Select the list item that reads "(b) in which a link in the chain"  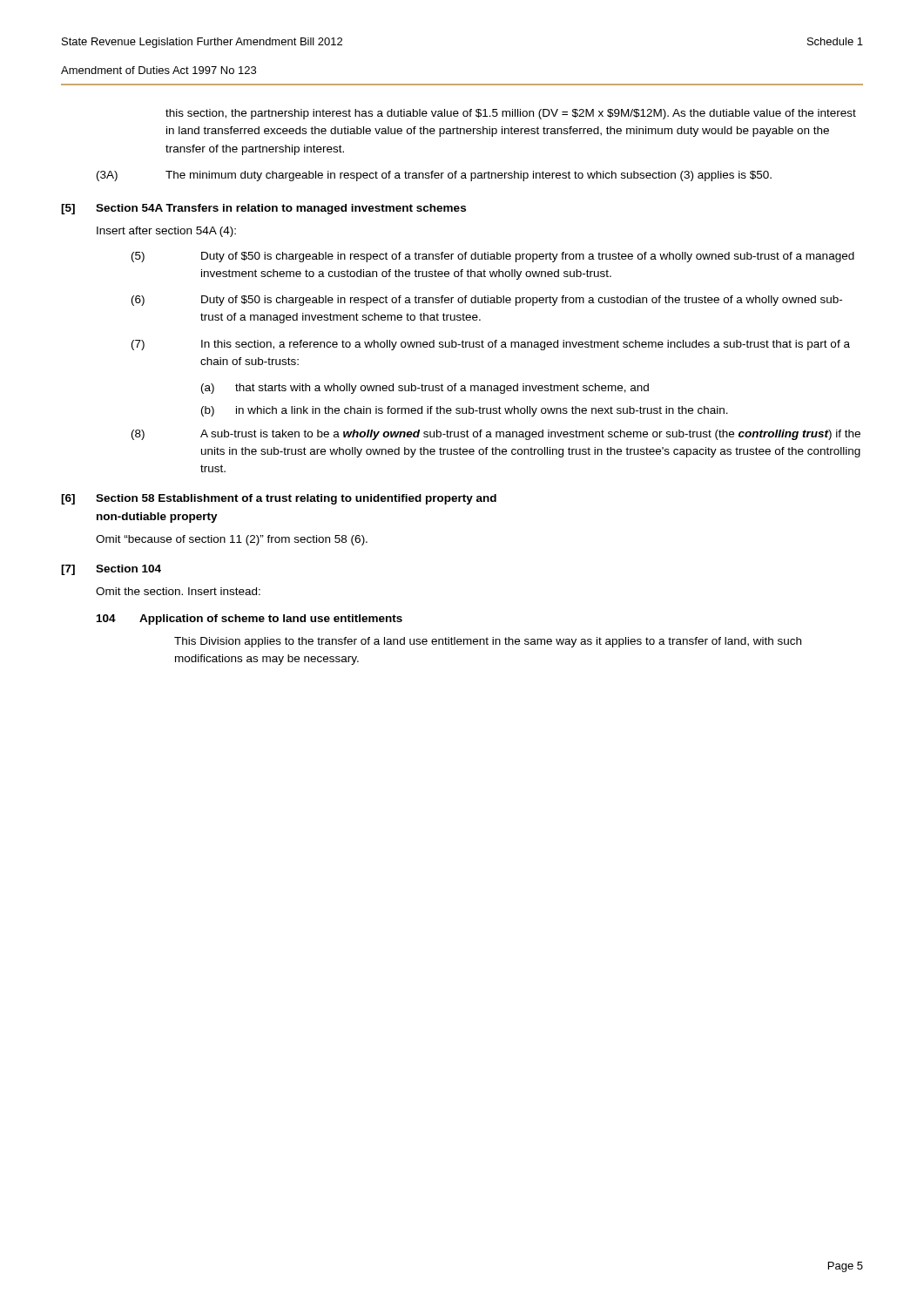pyautogui.click(x=532, y=411)
